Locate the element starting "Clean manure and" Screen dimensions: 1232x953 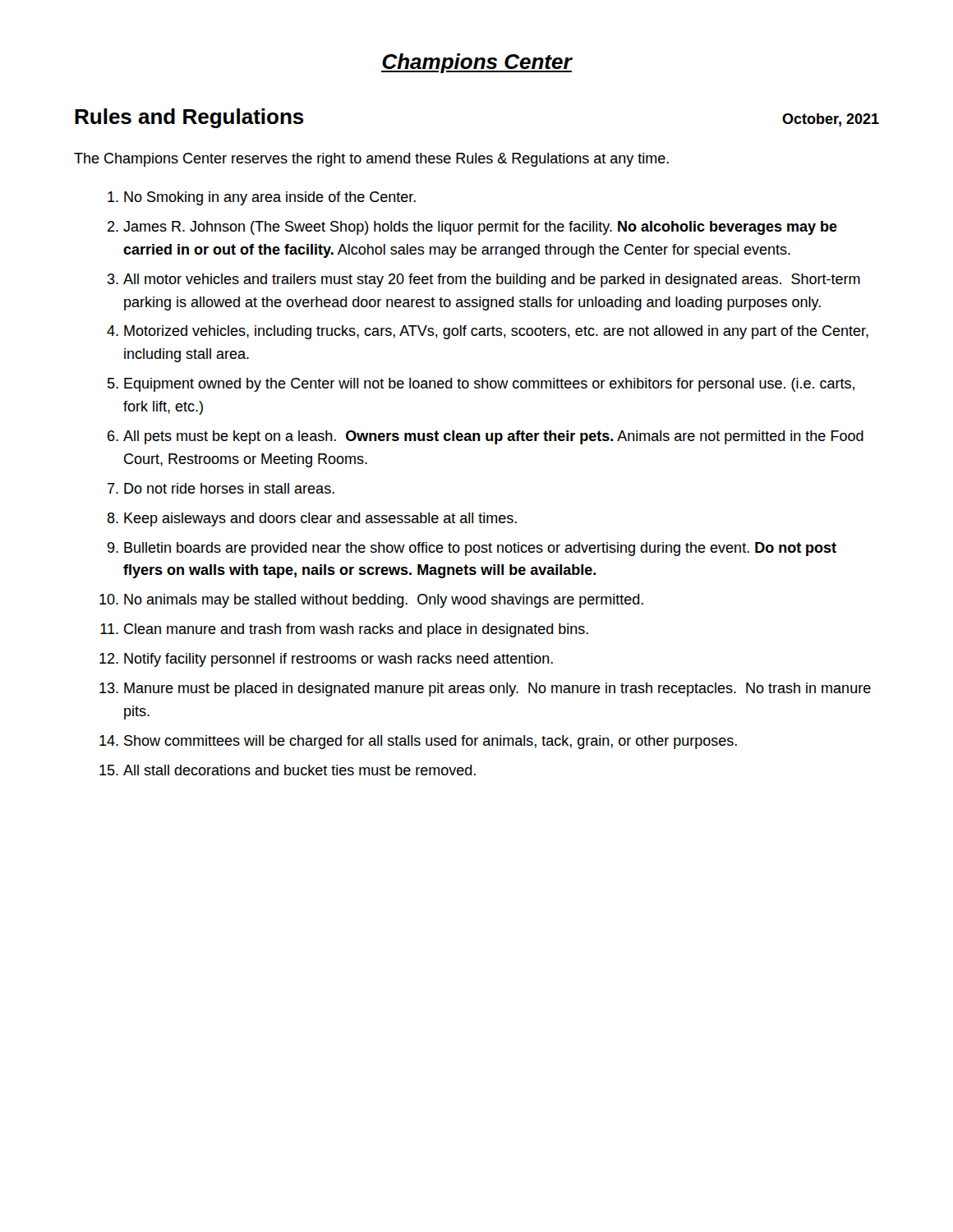click(x=356, y=629)
